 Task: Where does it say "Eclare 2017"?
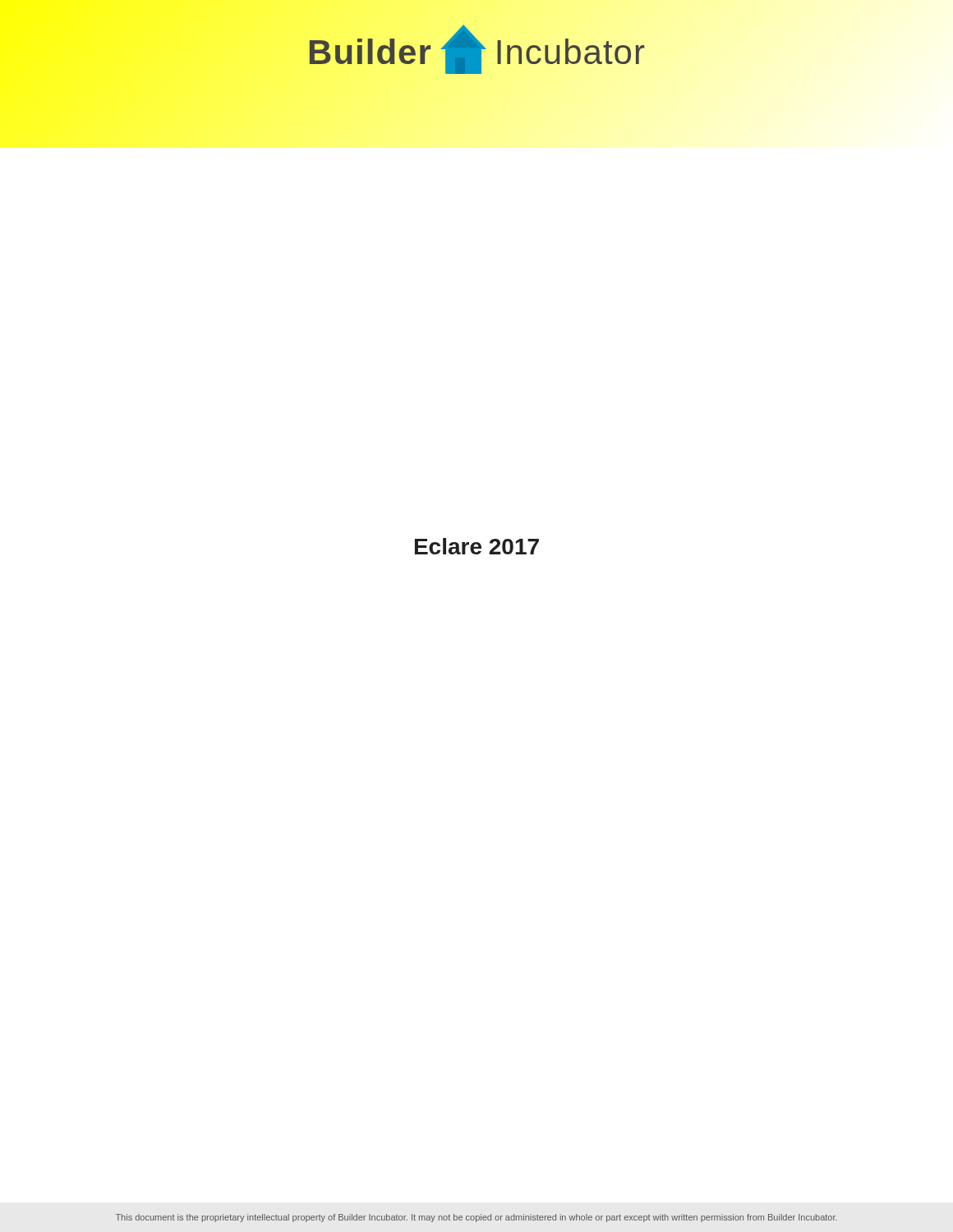click(476, 547)
